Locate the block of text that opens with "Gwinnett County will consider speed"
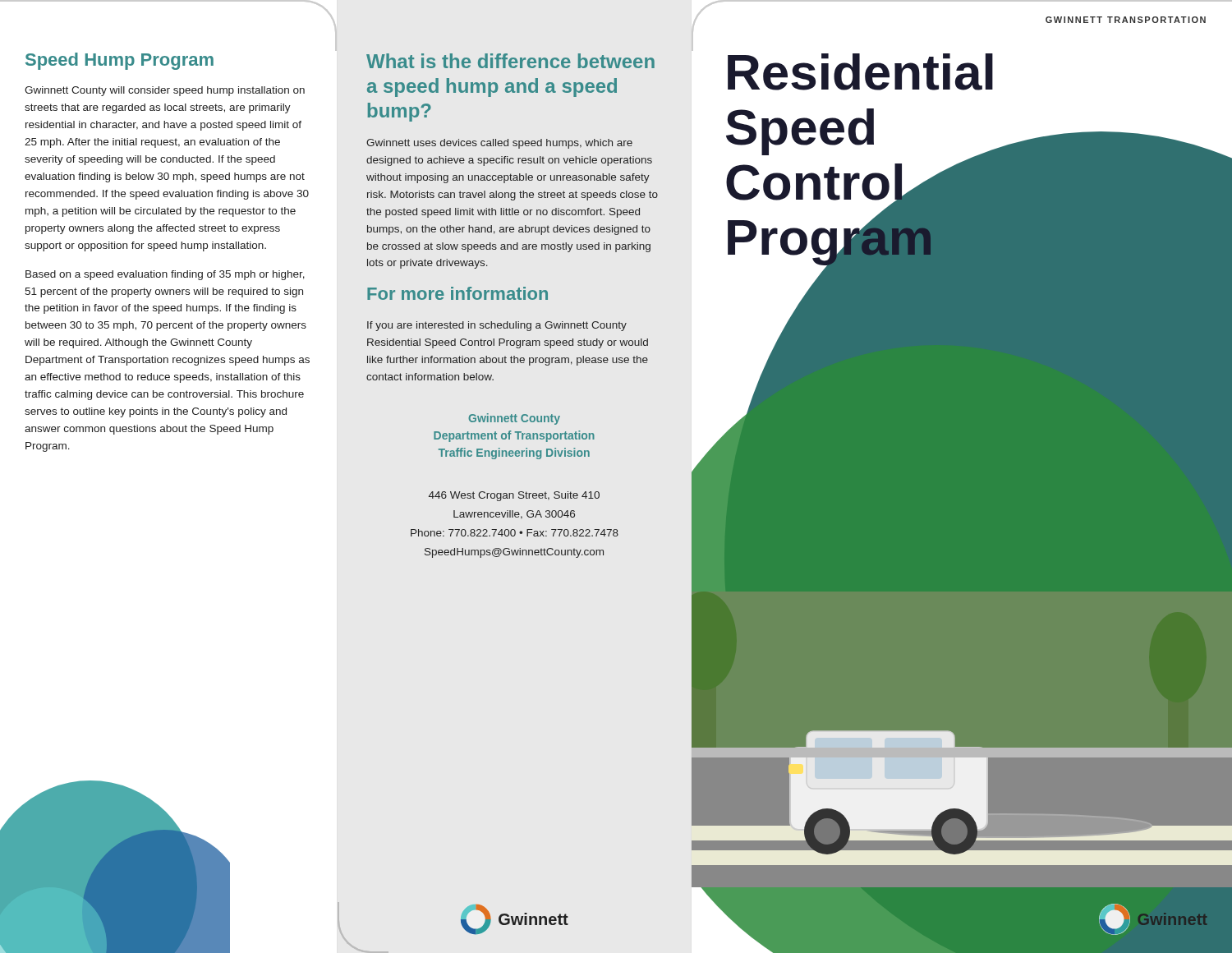Viewport: 1232px width, 953px height. pyautogui.click(x=168, y=168)
